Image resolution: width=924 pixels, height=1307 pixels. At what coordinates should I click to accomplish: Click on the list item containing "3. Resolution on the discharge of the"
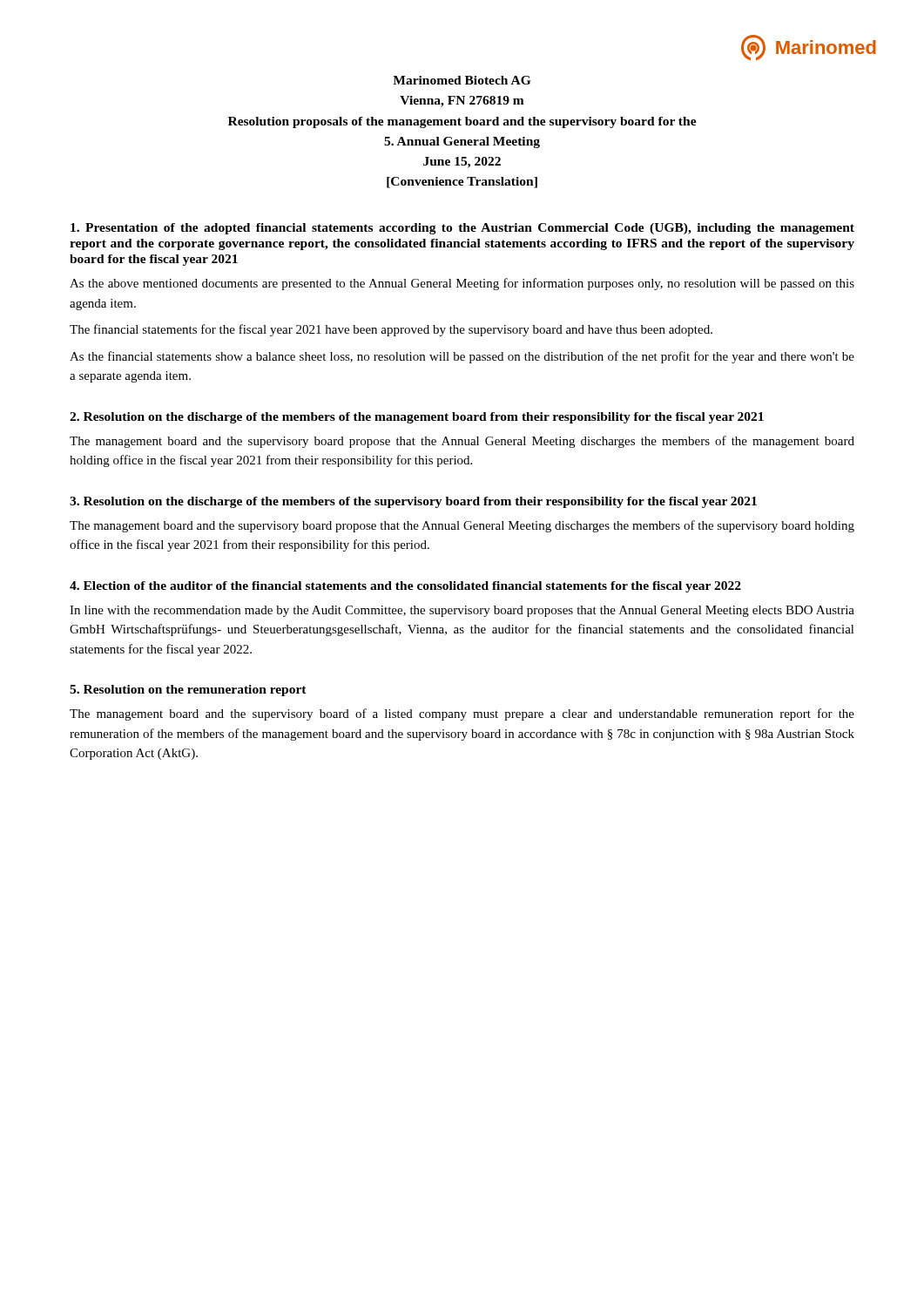point(462,524)
